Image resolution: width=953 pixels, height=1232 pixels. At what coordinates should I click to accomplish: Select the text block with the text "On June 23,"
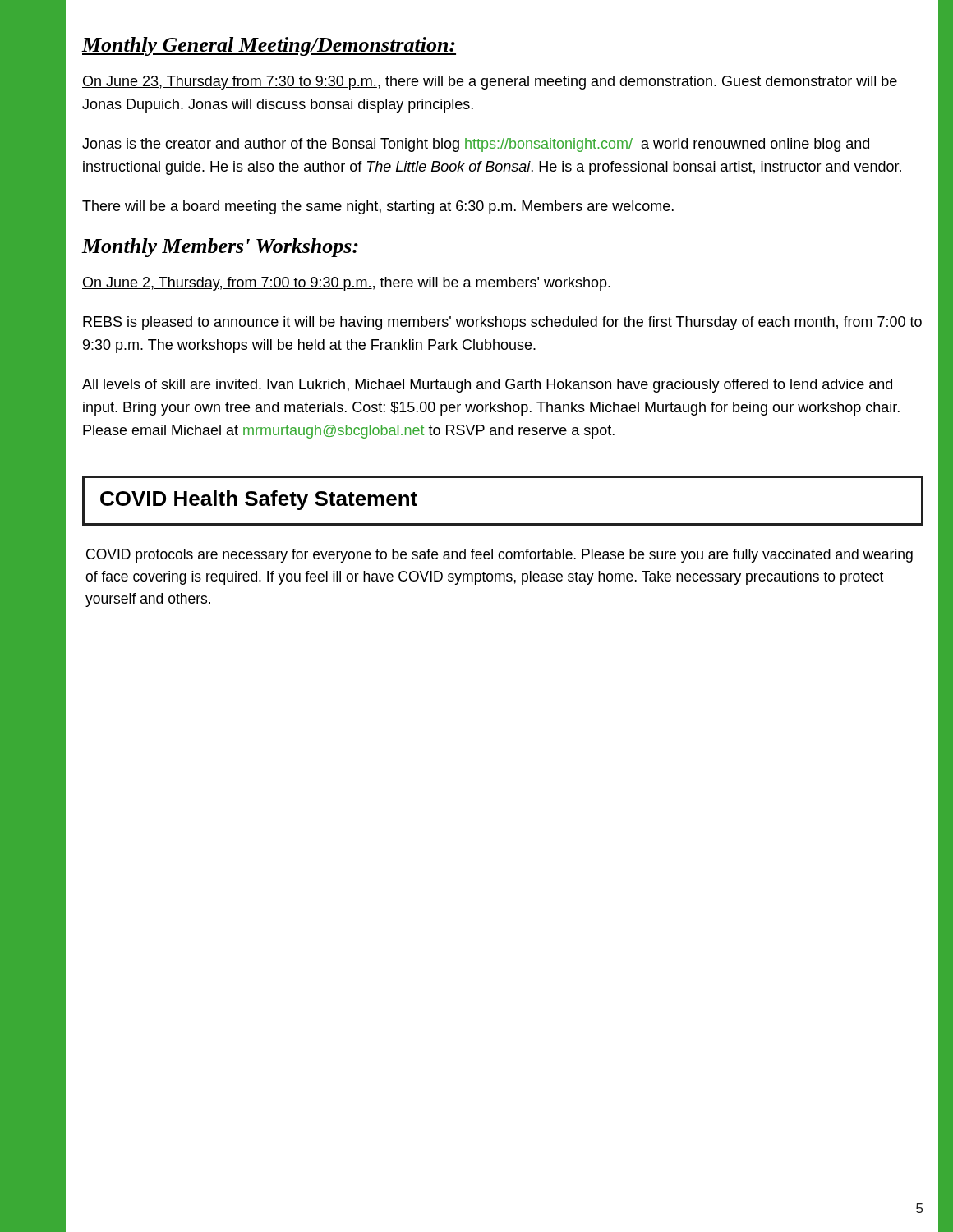(x=490, y=93)
